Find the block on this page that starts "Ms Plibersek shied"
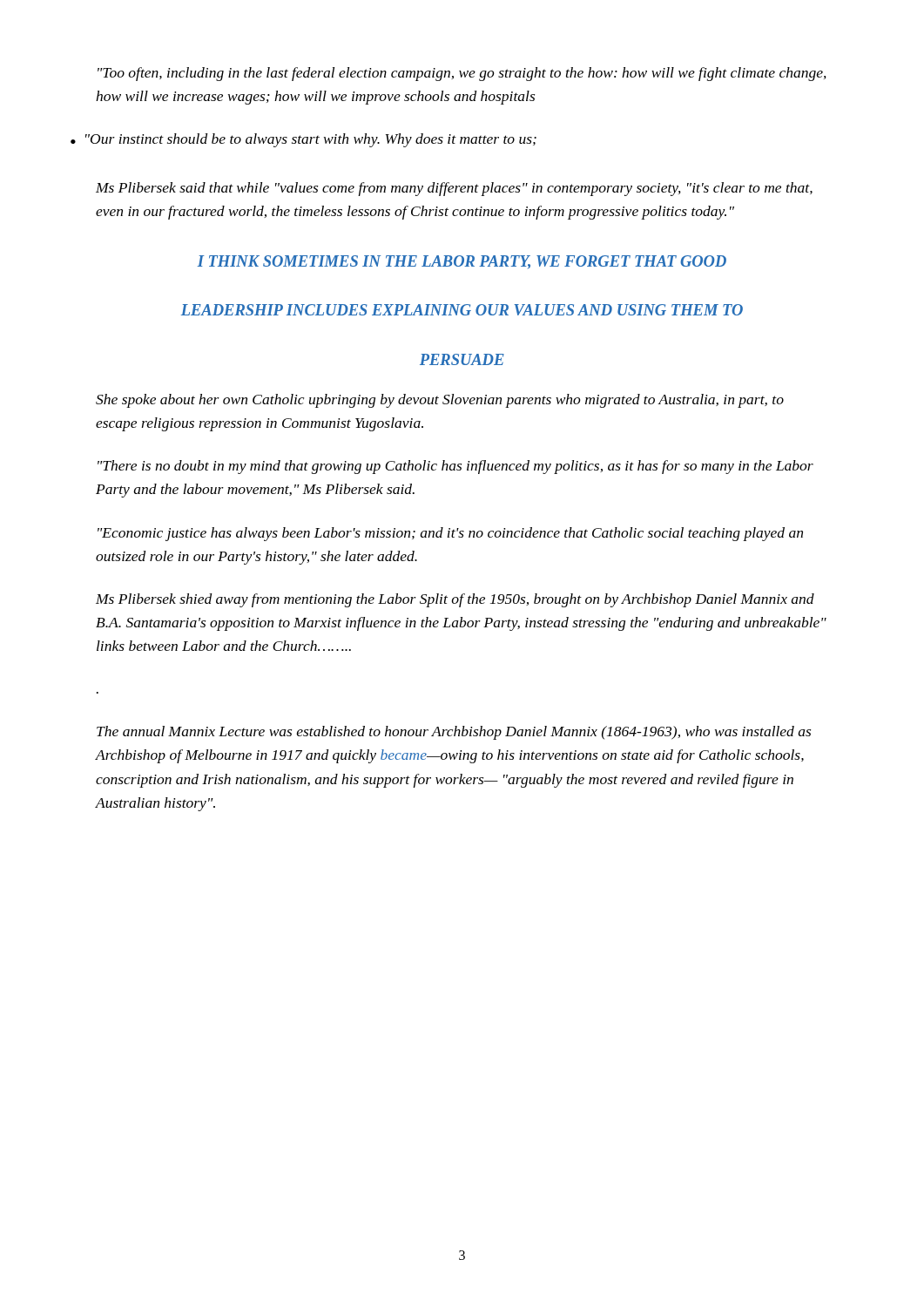 coord(461,622)
